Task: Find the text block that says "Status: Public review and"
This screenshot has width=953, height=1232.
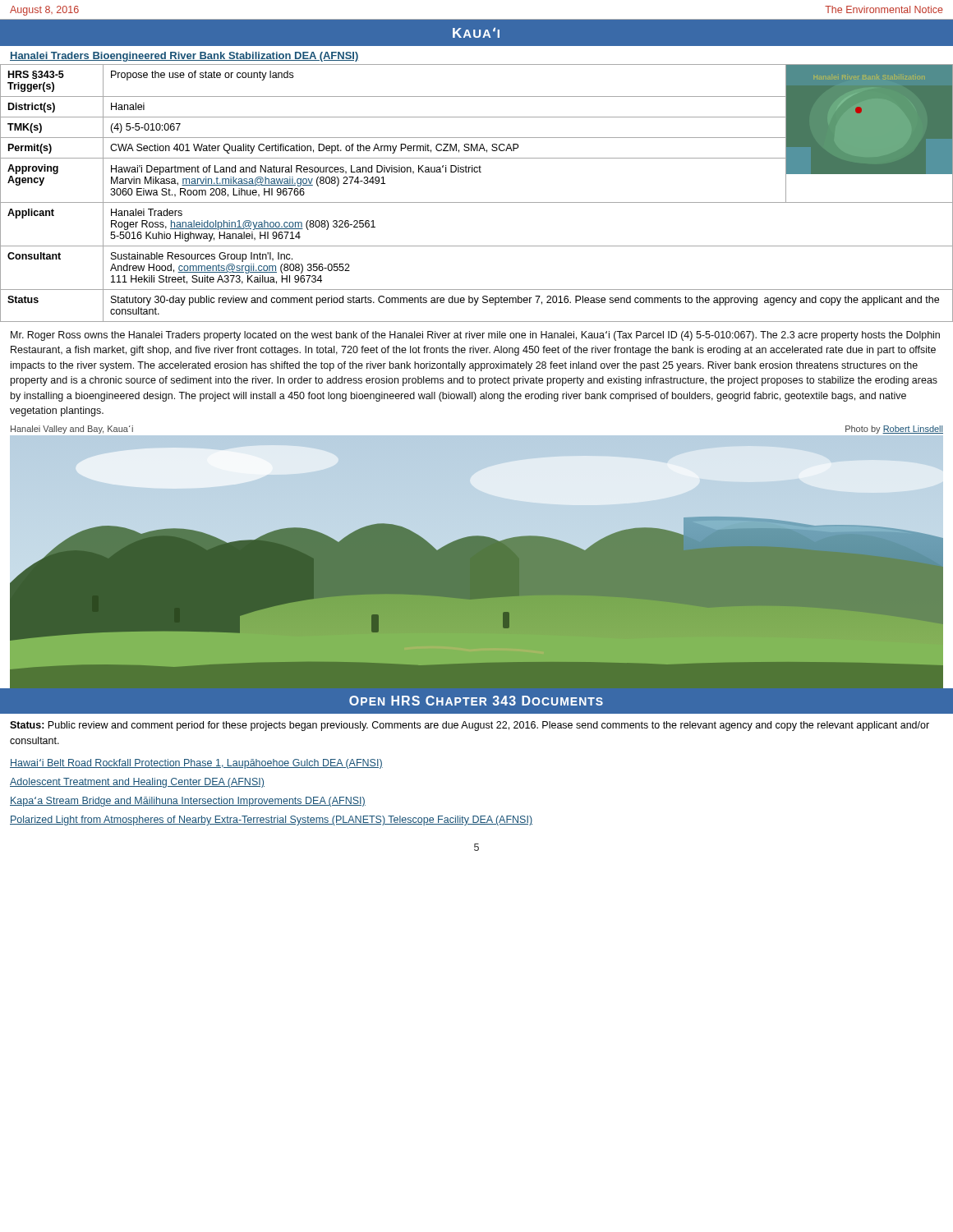Action: tap(470, 733)
